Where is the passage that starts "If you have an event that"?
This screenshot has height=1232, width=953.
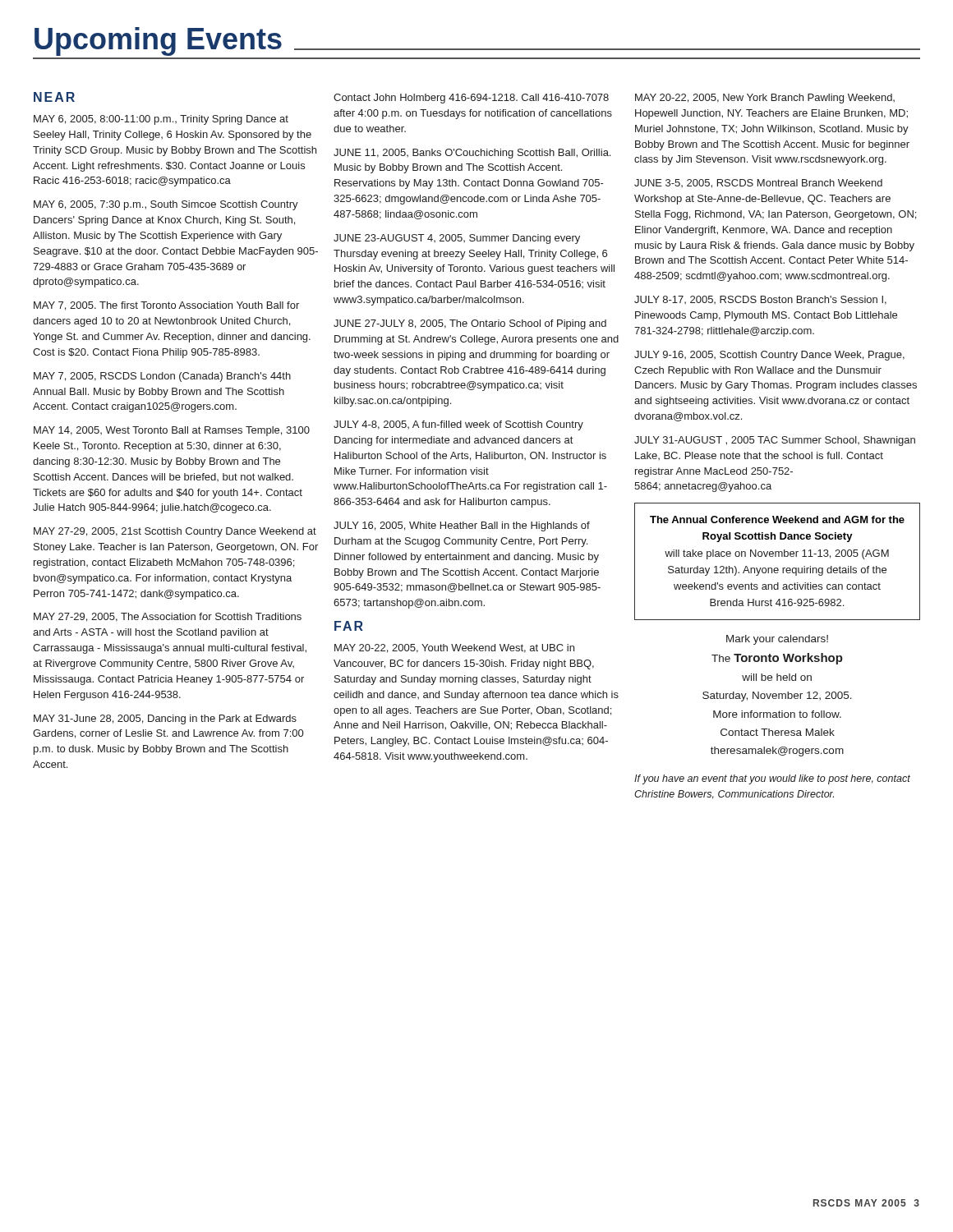pos(772,786)
